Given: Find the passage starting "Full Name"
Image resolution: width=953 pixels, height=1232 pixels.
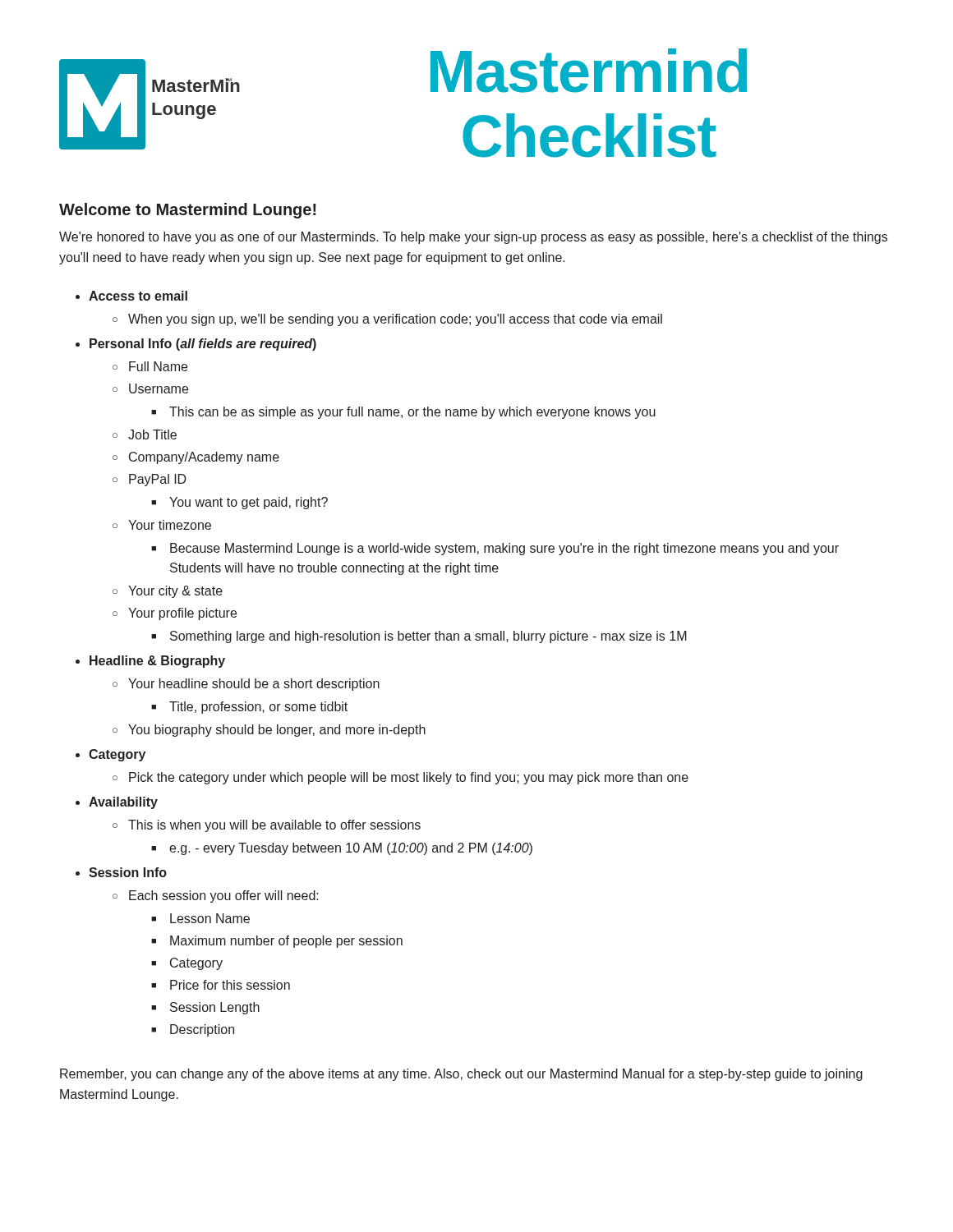Looking at the screenshot, I should pyautogui.click(x=158, y=367).
